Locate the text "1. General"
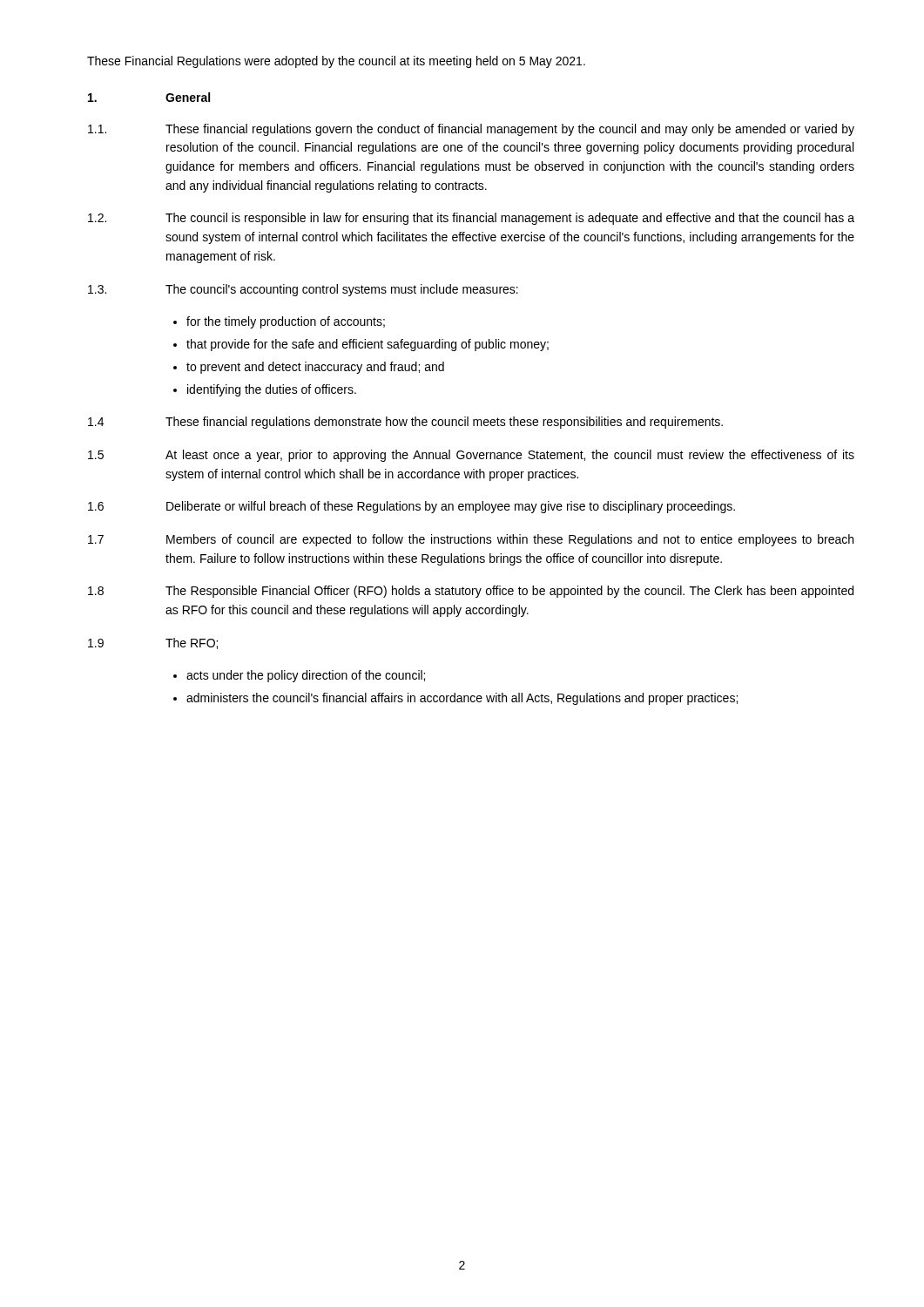Screen dimensions: 1307x924 point(91,97)
